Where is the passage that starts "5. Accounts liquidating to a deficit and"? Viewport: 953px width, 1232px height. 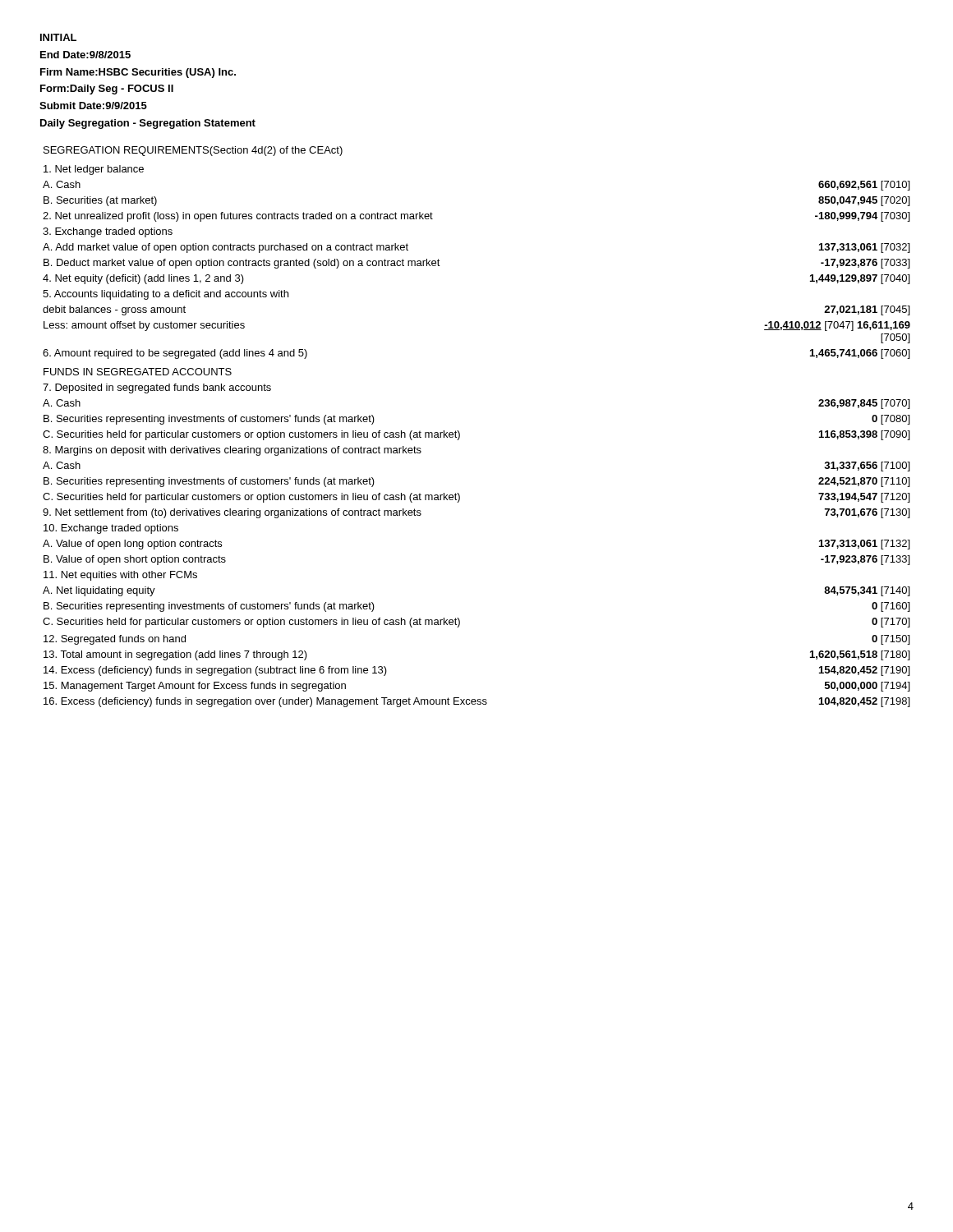(x=166, y=293)
